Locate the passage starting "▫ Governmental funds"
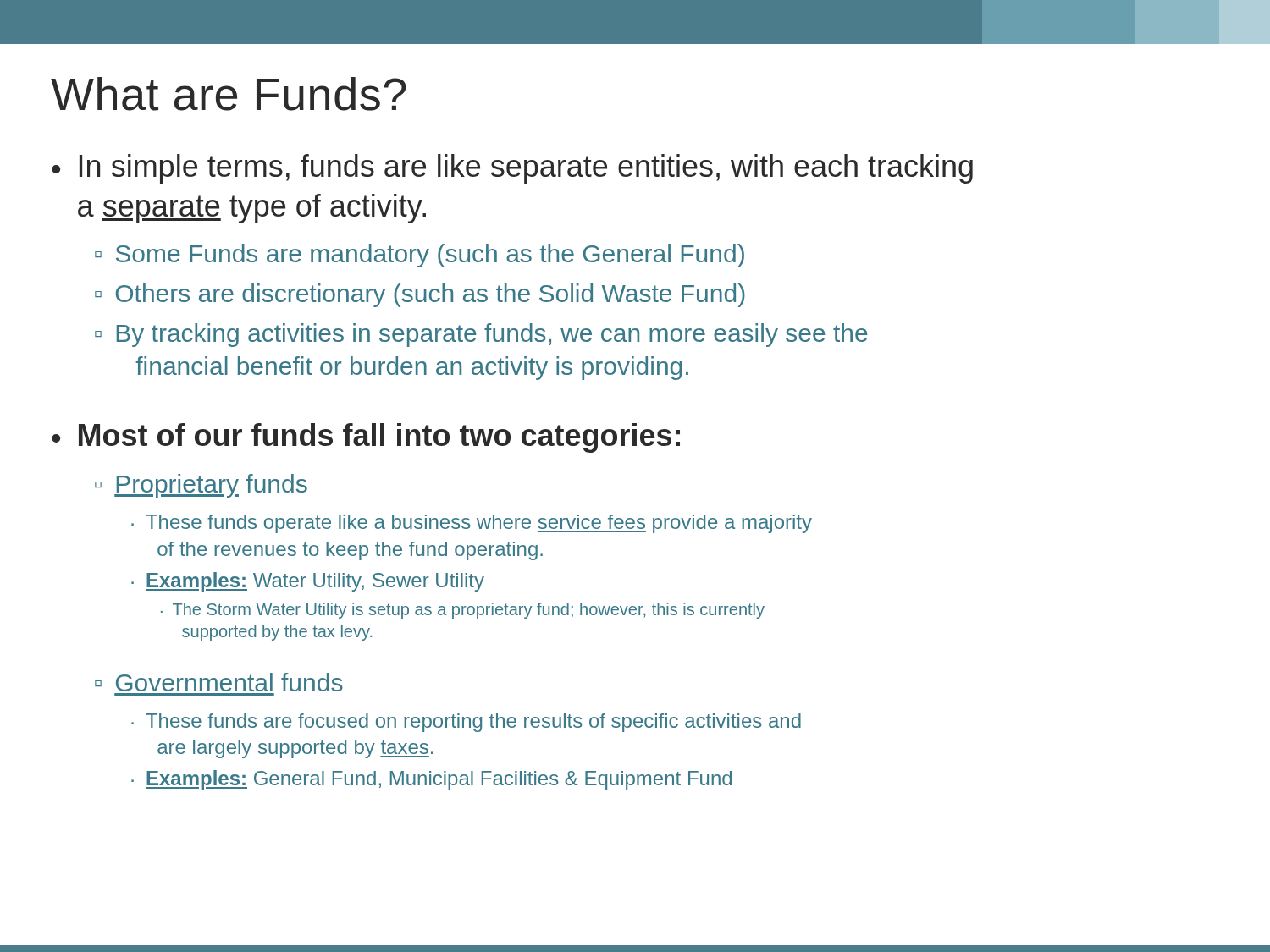 tap(448, 732)
